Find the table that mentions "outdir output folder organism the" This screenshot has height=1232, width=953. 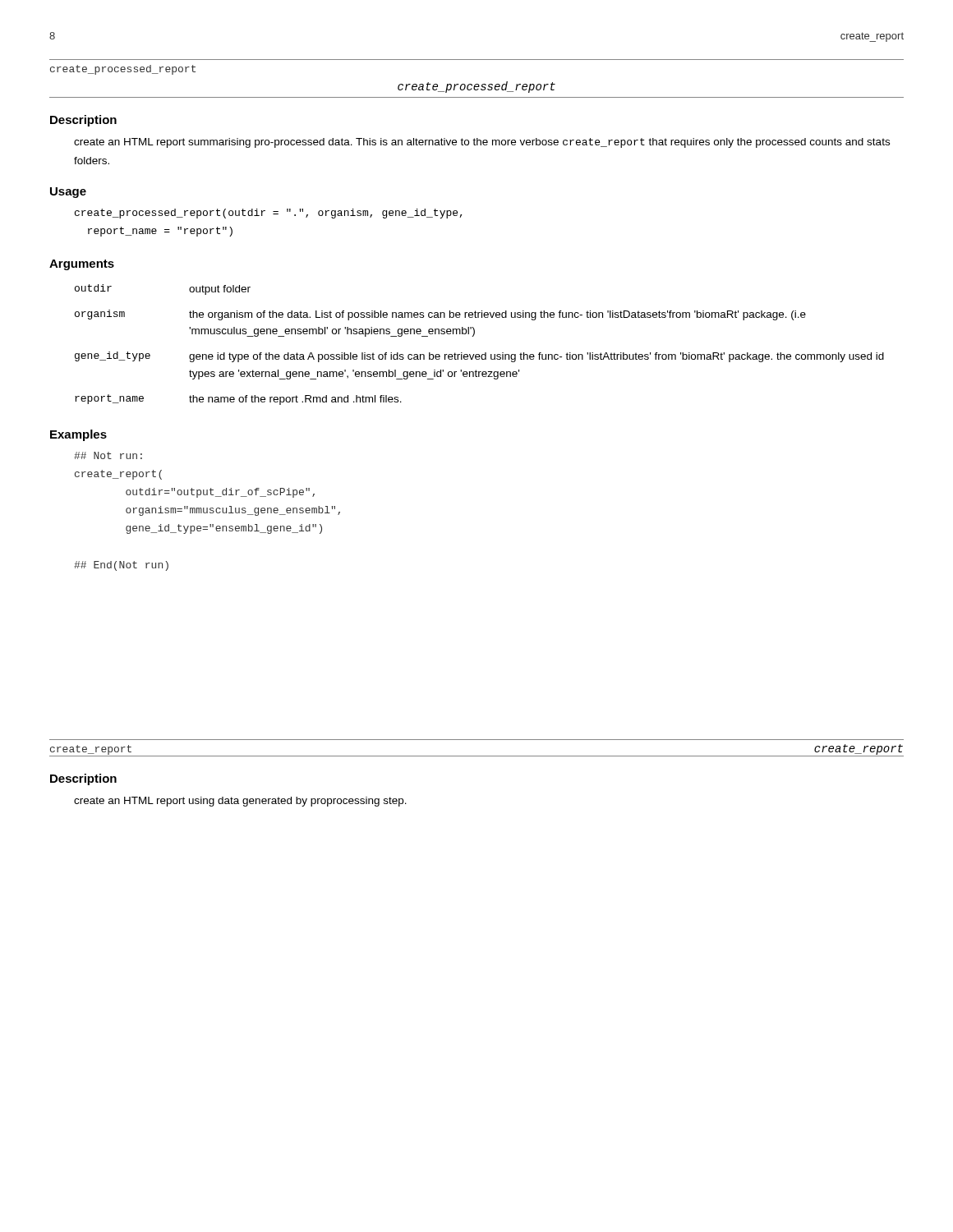[489, 344]
